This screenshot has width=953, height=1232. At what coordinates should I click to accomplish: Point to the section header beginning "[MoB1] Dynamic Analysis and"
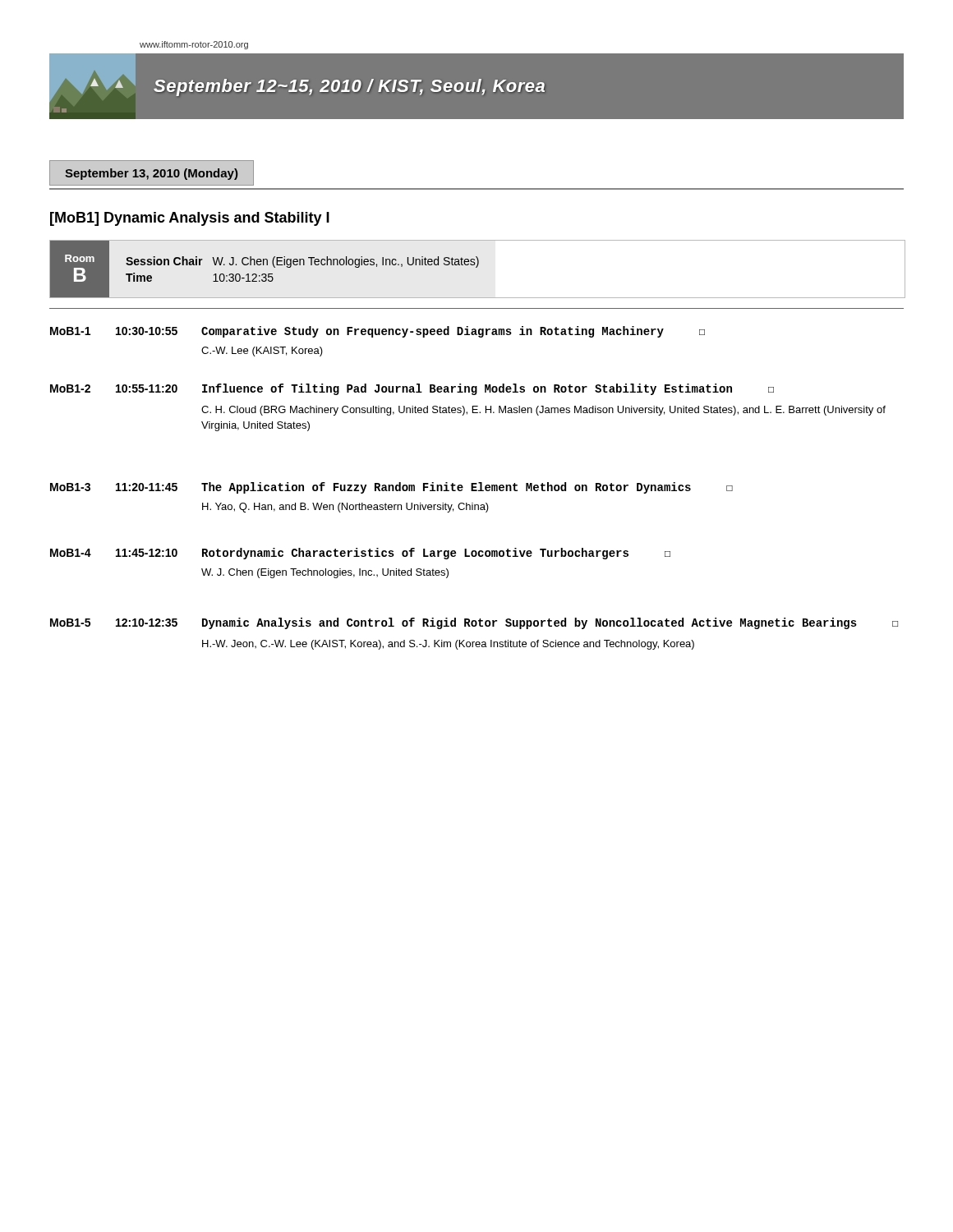pyautogui.click(x=190, y=218)
